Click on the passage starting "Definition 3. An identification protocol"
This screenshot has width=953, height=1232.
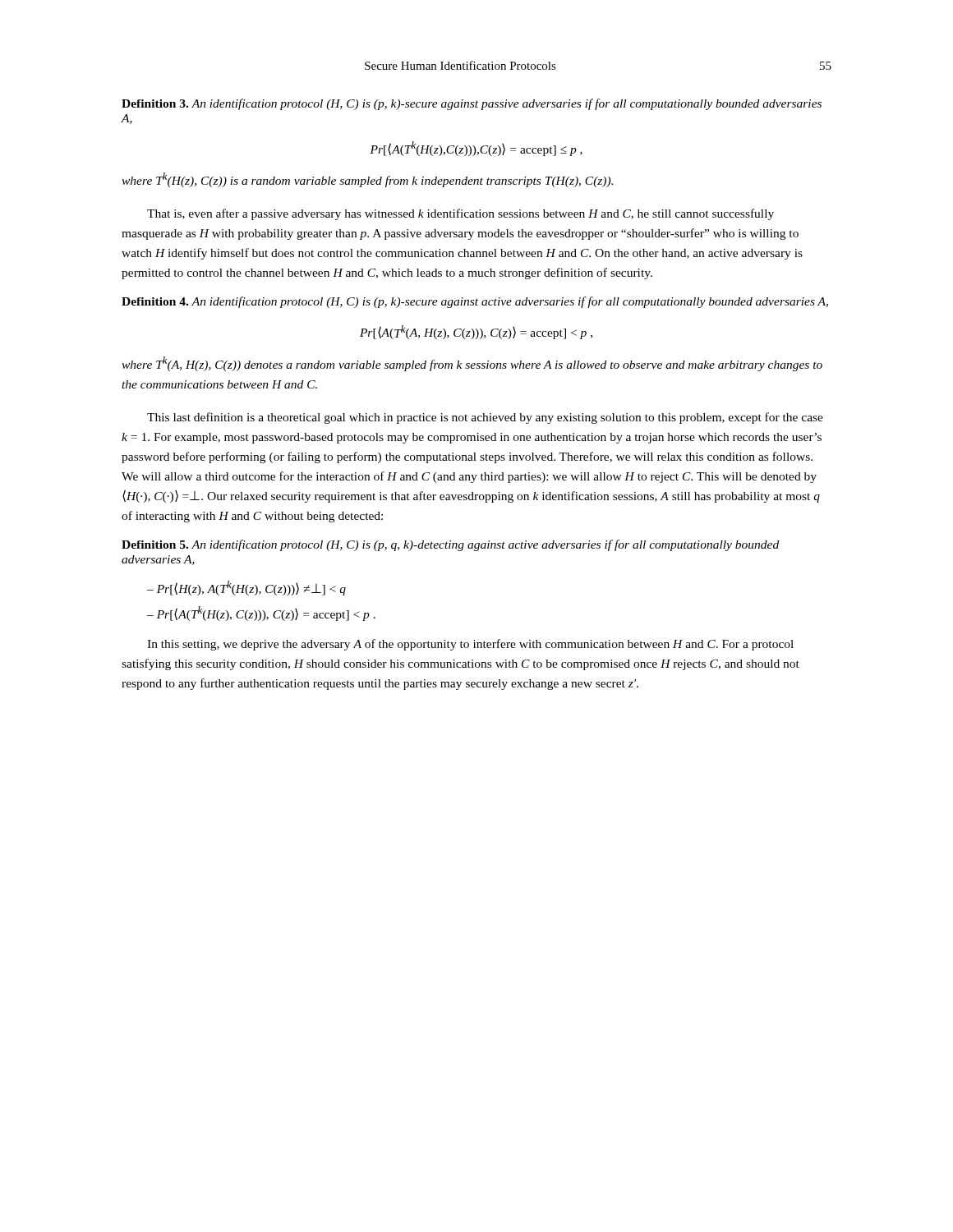[x=472, y=110]
